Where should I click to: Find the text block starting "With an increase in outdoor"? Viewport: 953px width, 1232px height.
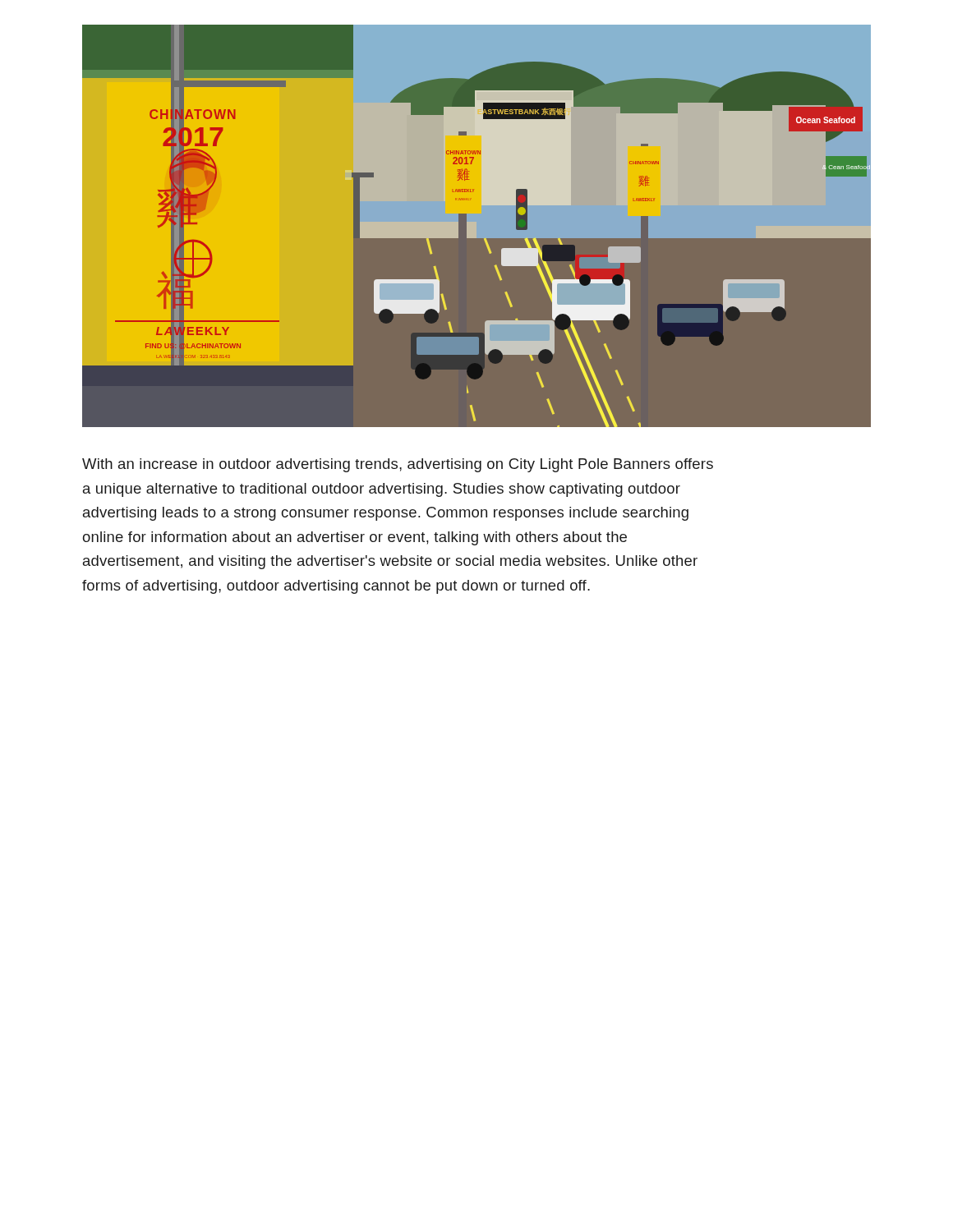[x=398, y=524]
